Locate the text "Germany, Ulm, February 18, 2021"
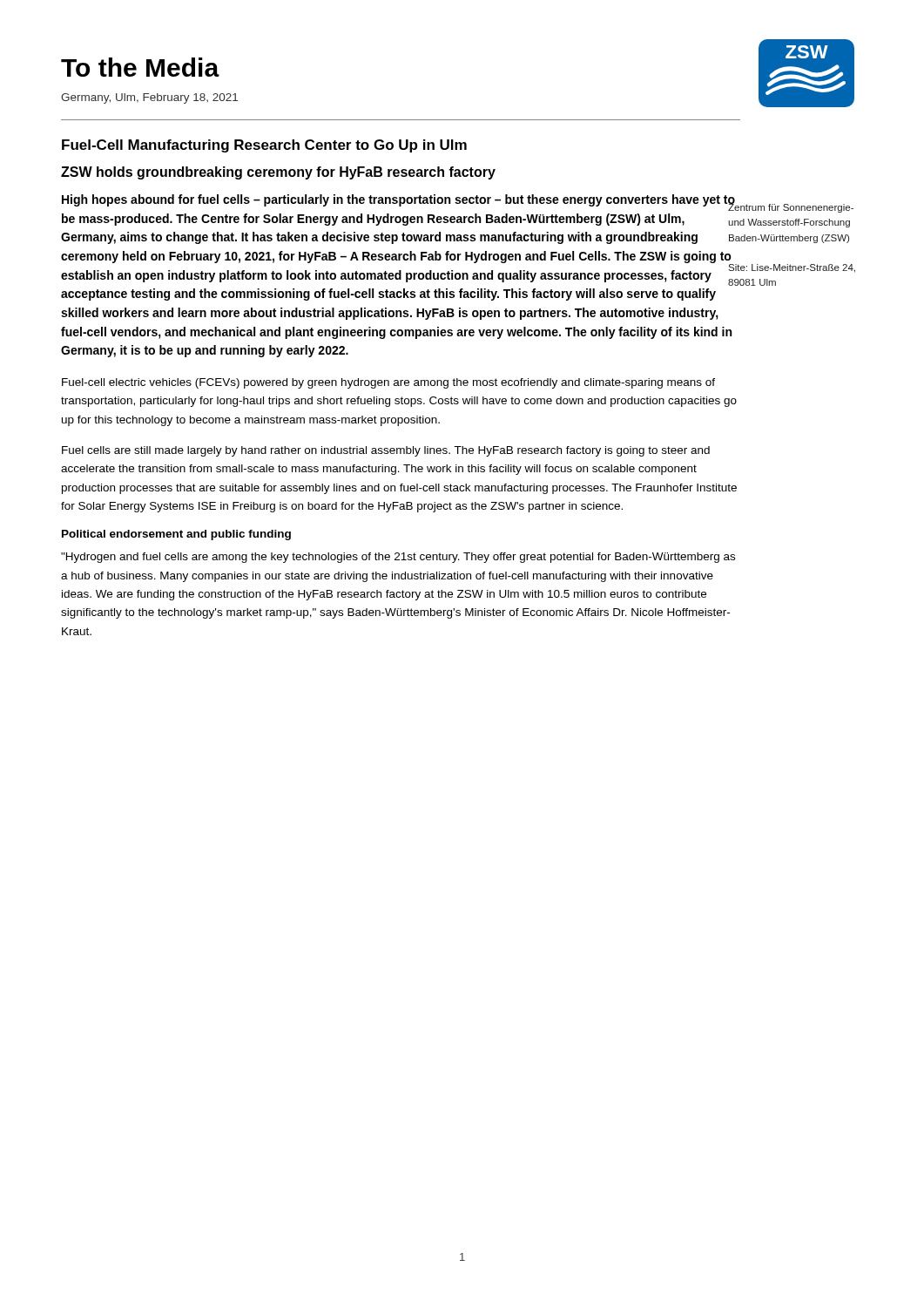 click(150, 97)
